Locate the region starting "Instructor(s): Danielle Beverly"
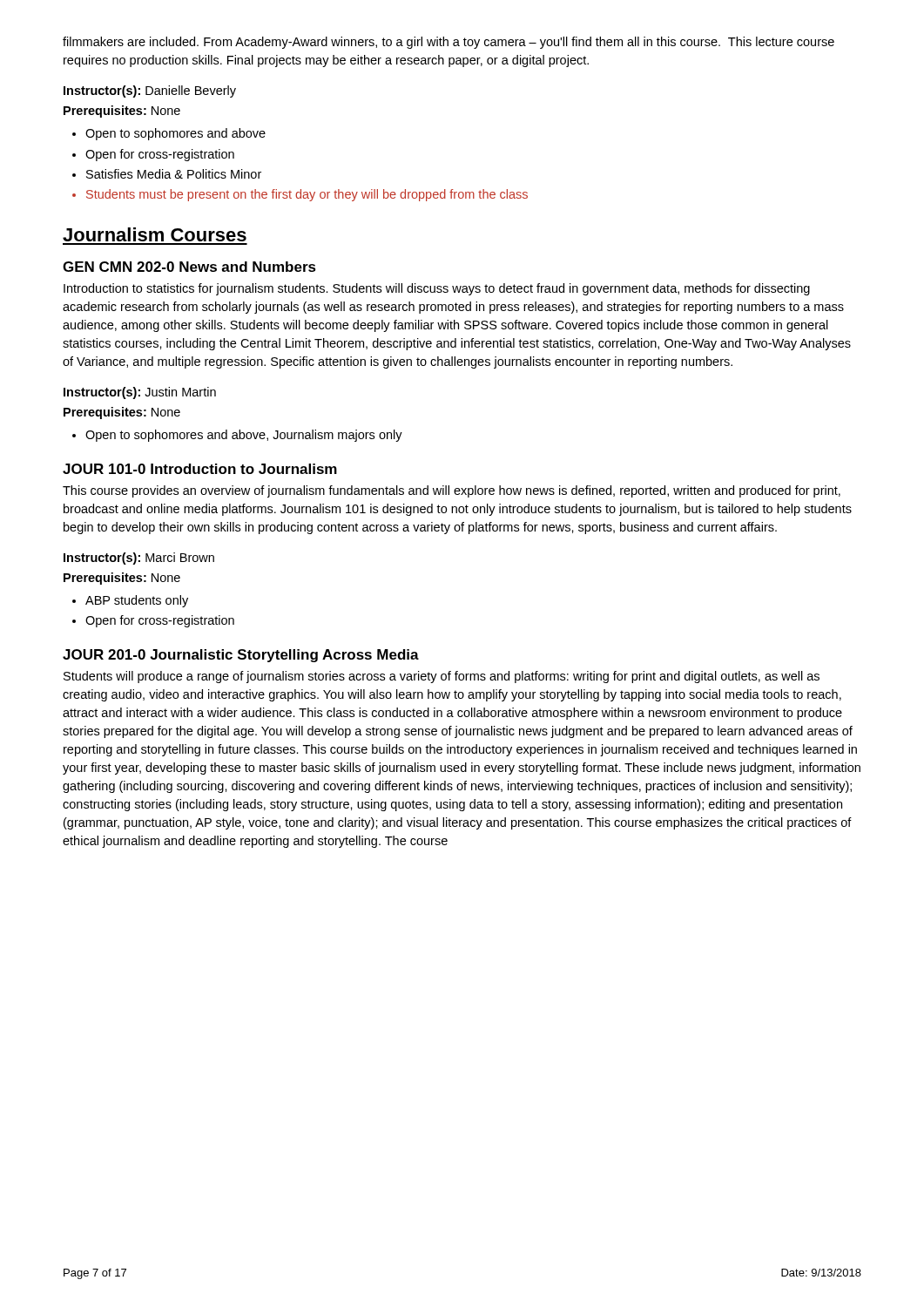924x1307 pixels. (149, 91)
